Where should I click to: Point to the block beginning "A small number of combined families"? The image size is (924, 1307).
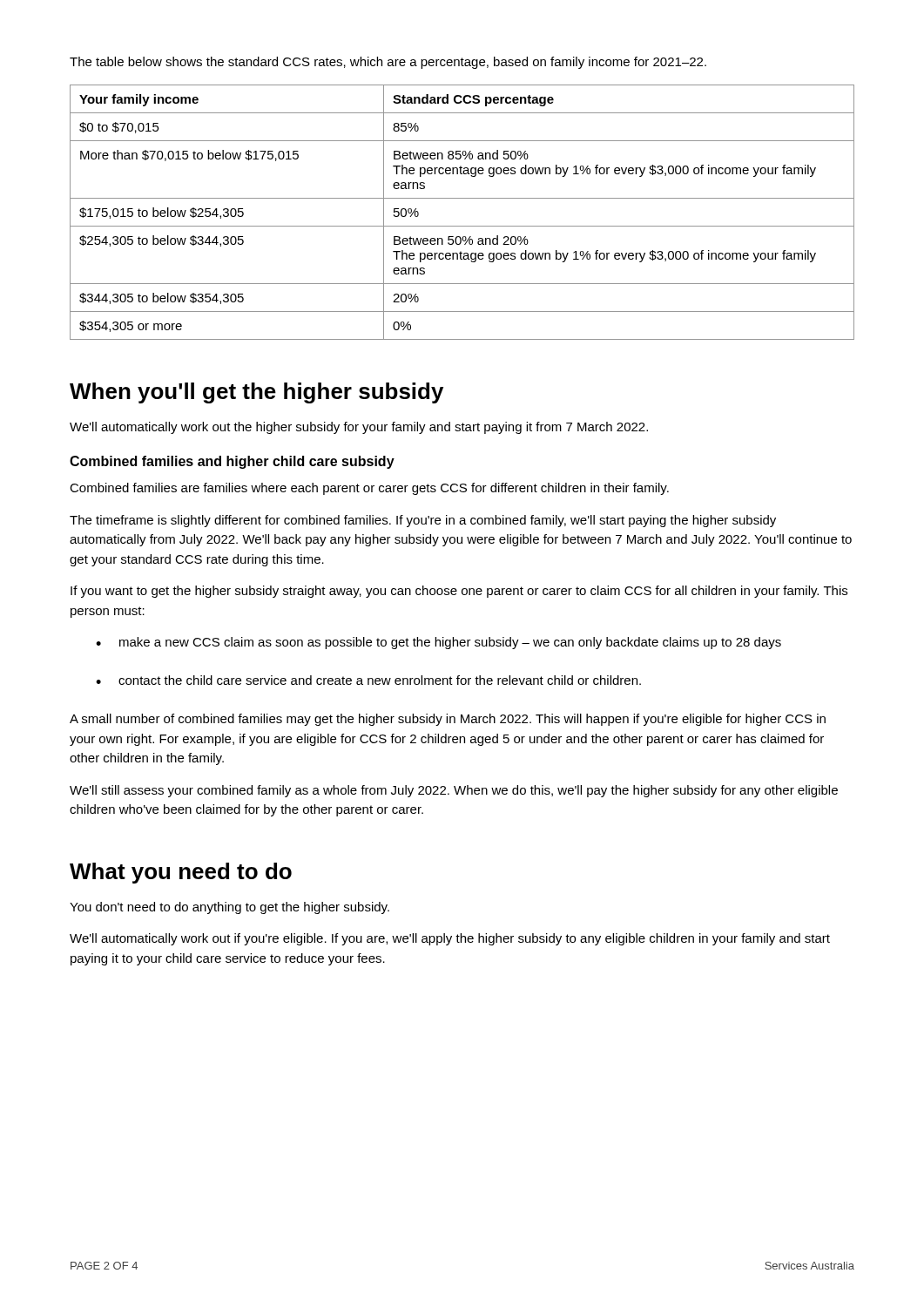click(x=448, y=738)
